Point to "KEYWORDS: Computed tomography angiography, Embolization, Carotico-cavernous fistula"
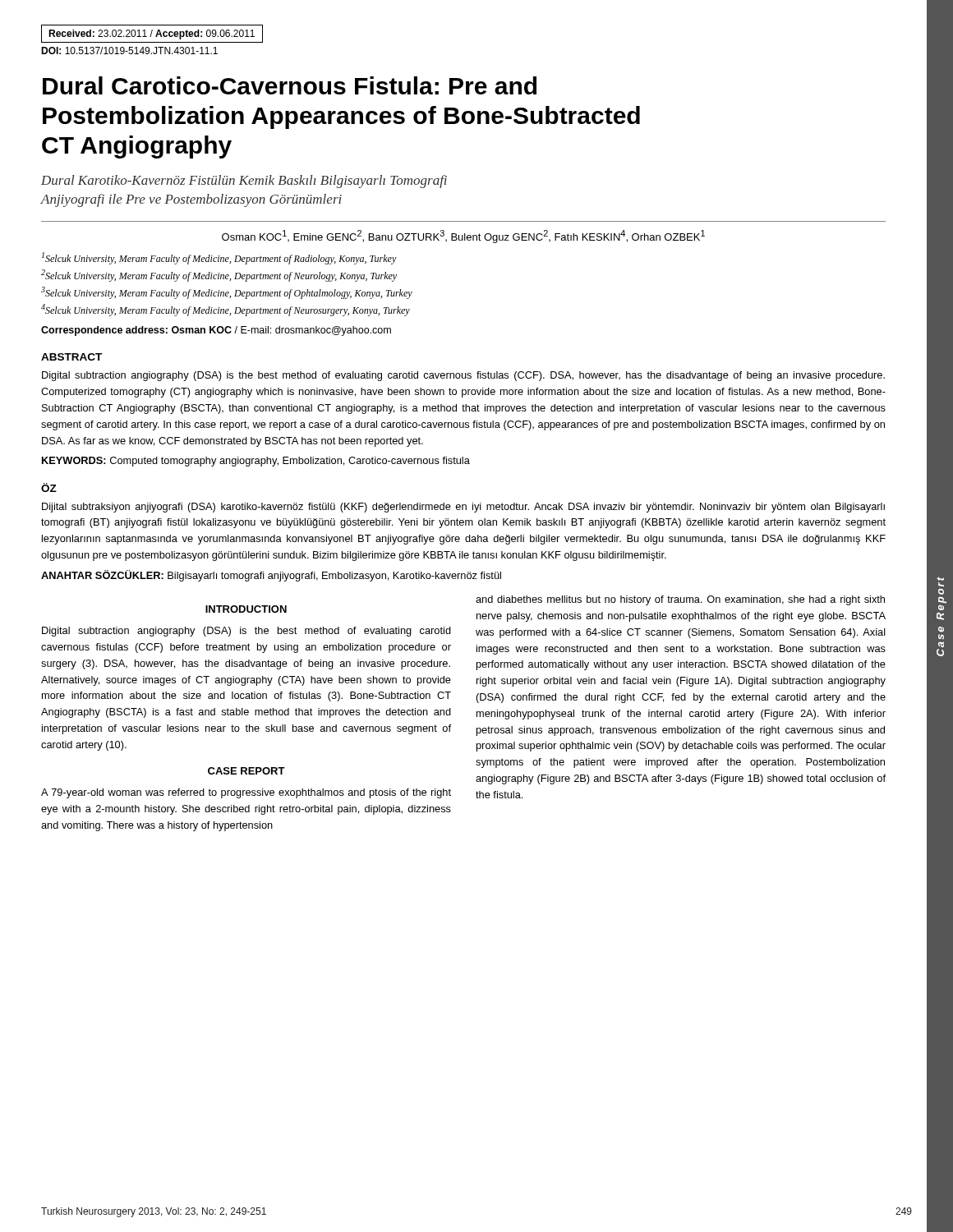 pyautogui.click(x=255, y=461)
